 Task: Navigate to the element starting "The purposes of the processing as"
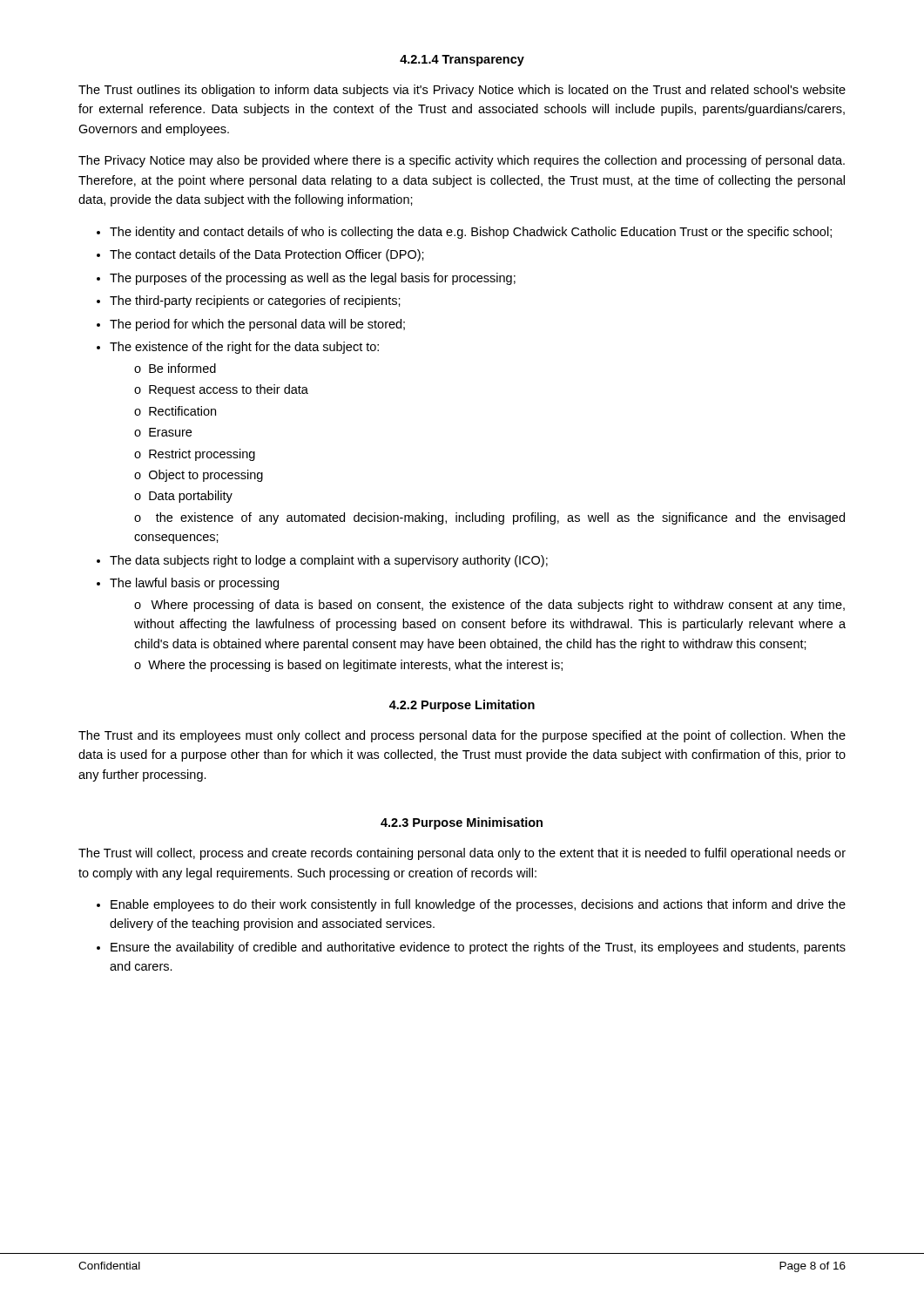313,278
